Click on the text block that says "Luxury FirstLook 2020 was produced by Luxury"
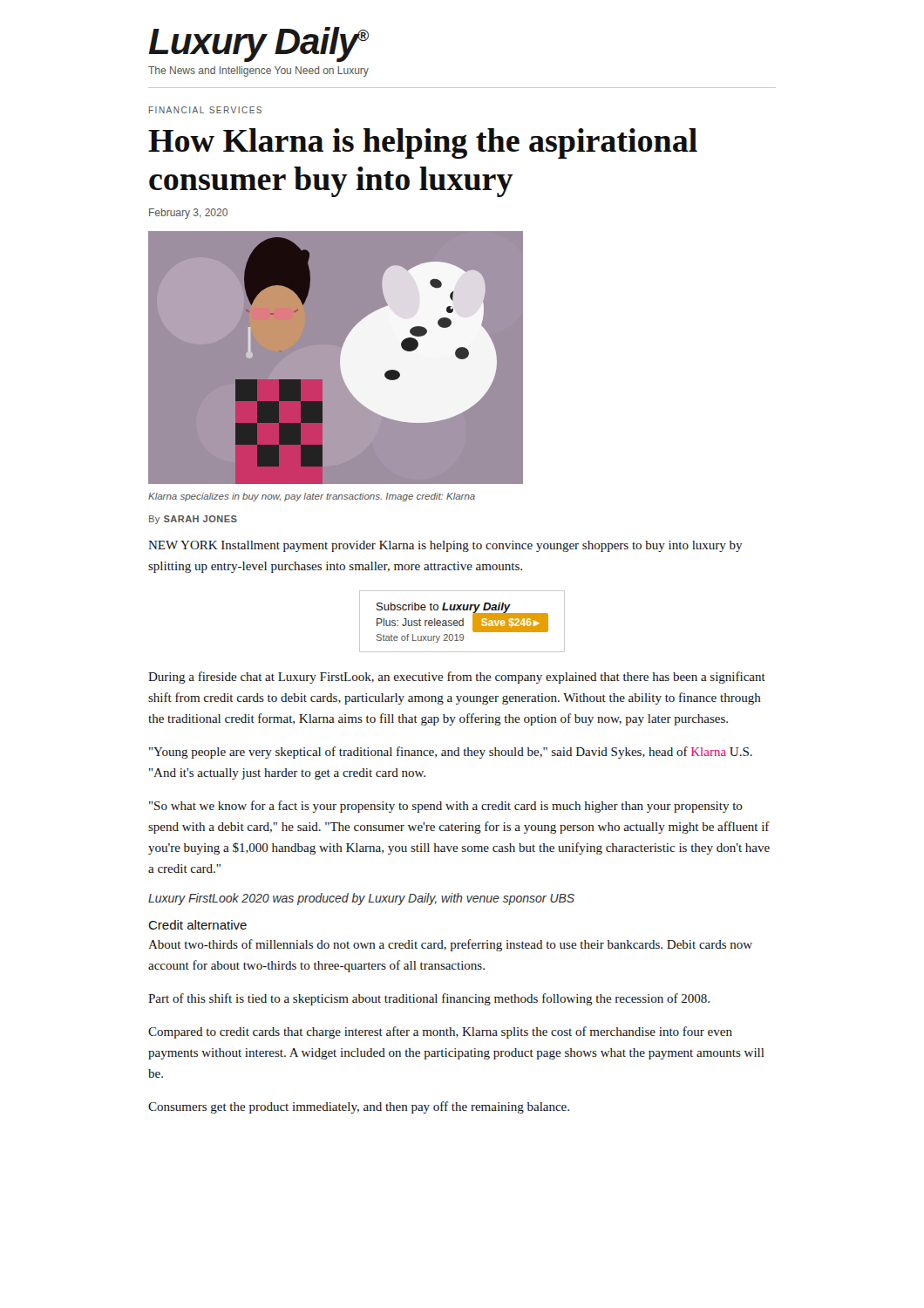The image size is (924, 1308). (361, 898)
